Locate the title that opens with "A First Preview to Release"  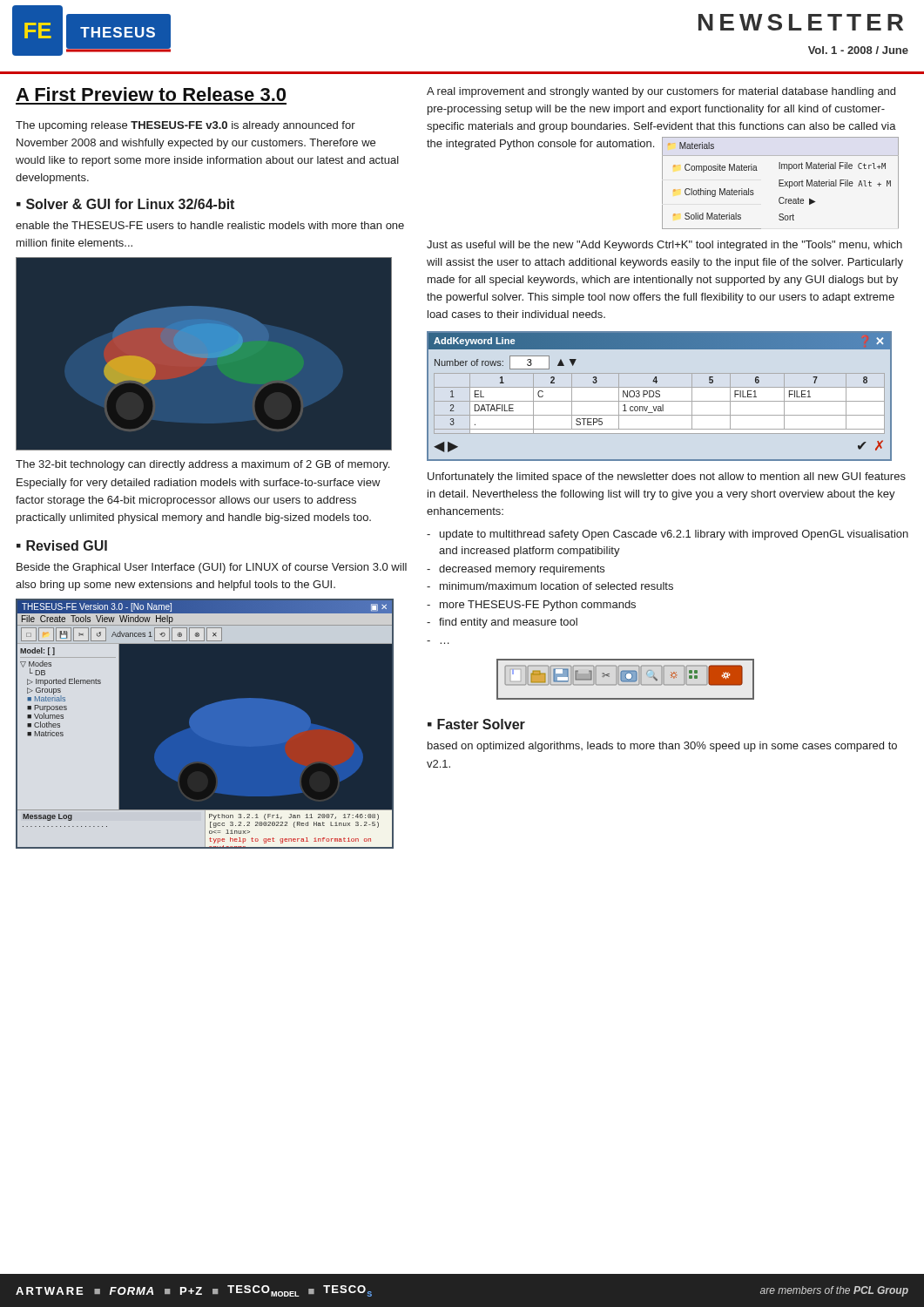pyautogui.click(x=151, y=95)
